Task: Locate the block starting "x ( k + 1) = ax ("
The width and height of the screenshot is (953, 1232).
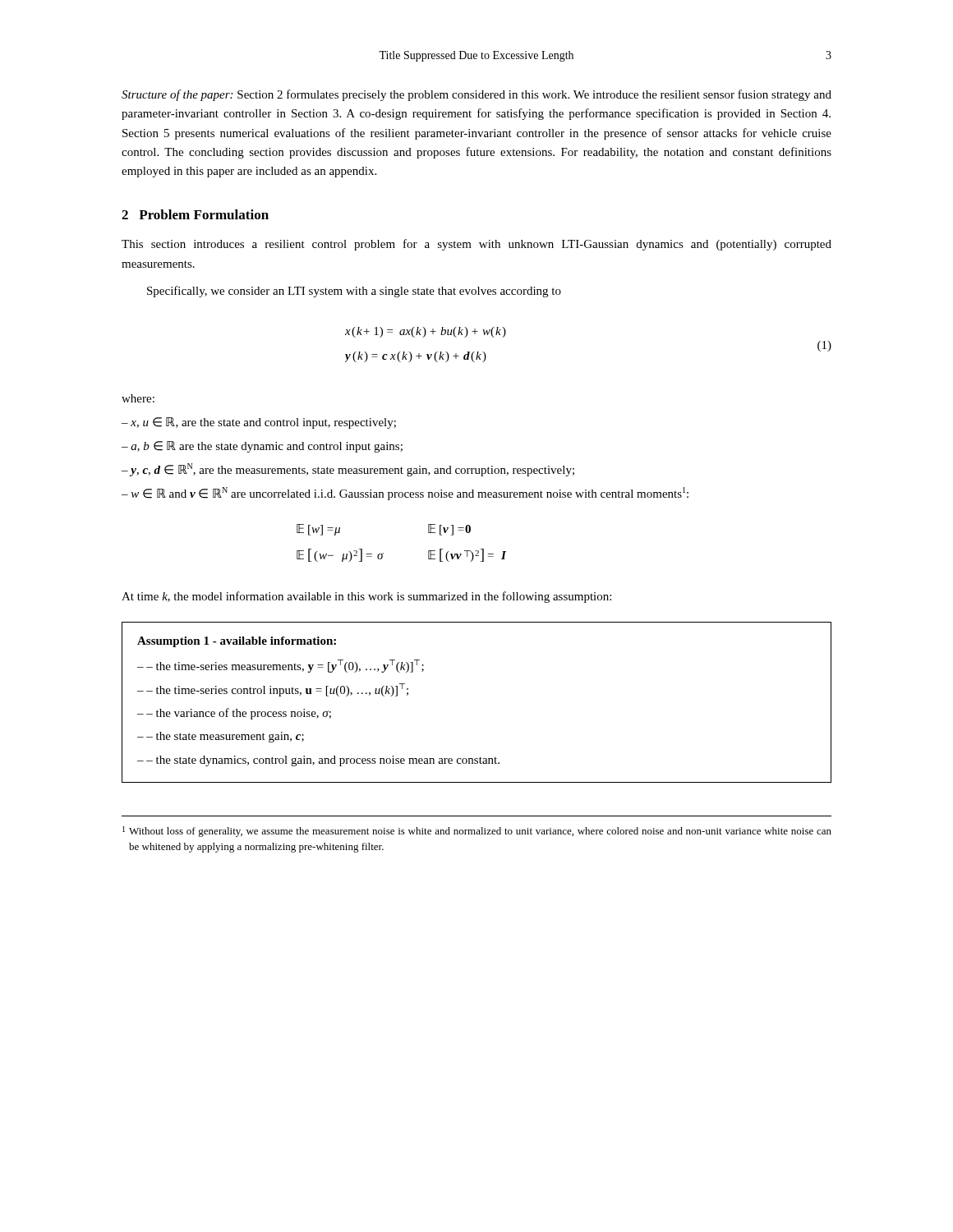Action: tap(426, 332)
